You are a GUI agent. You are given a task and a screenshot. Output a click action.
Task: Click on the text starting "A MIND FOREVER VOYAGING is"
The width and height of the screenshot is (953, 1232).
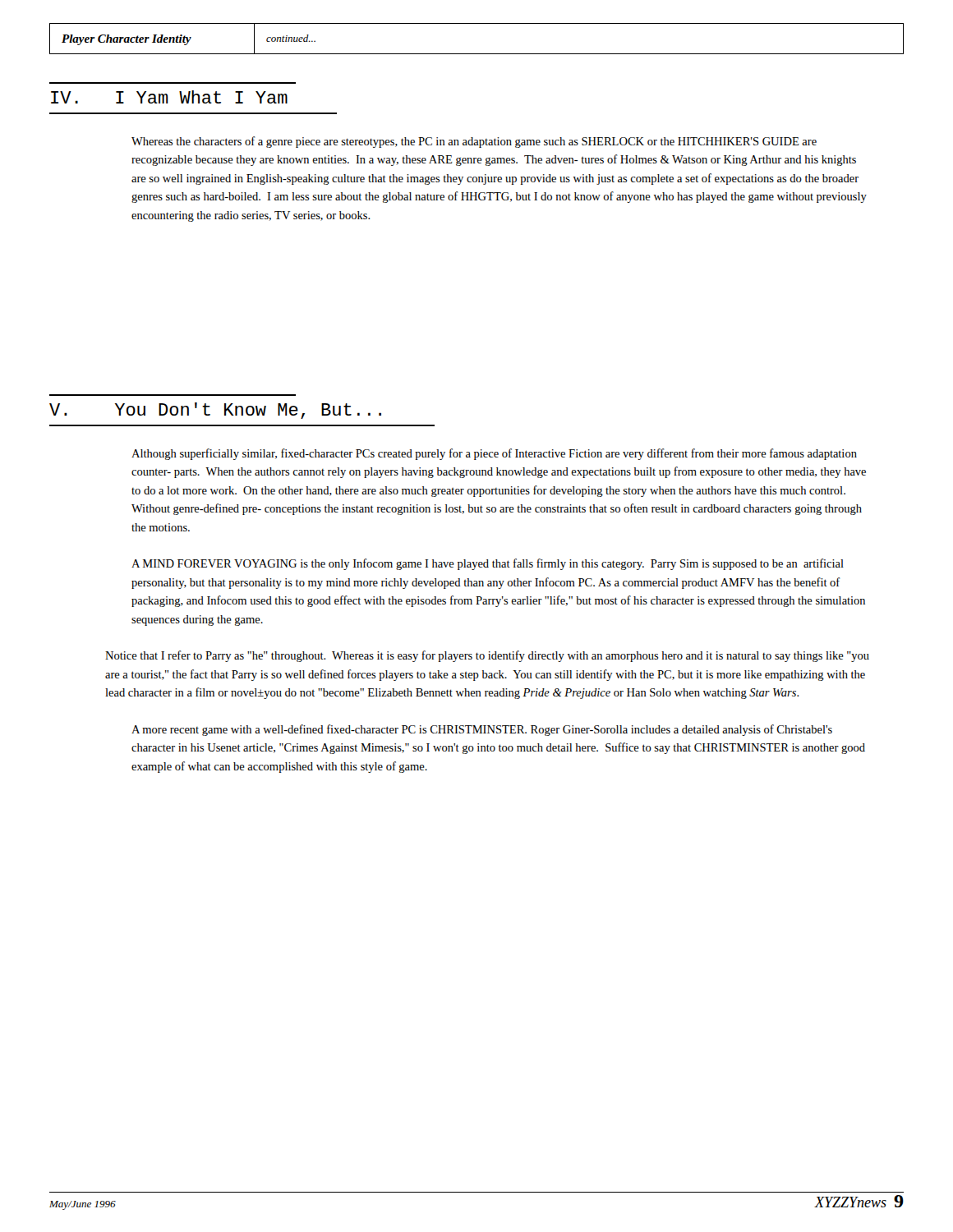coord(499,591)
